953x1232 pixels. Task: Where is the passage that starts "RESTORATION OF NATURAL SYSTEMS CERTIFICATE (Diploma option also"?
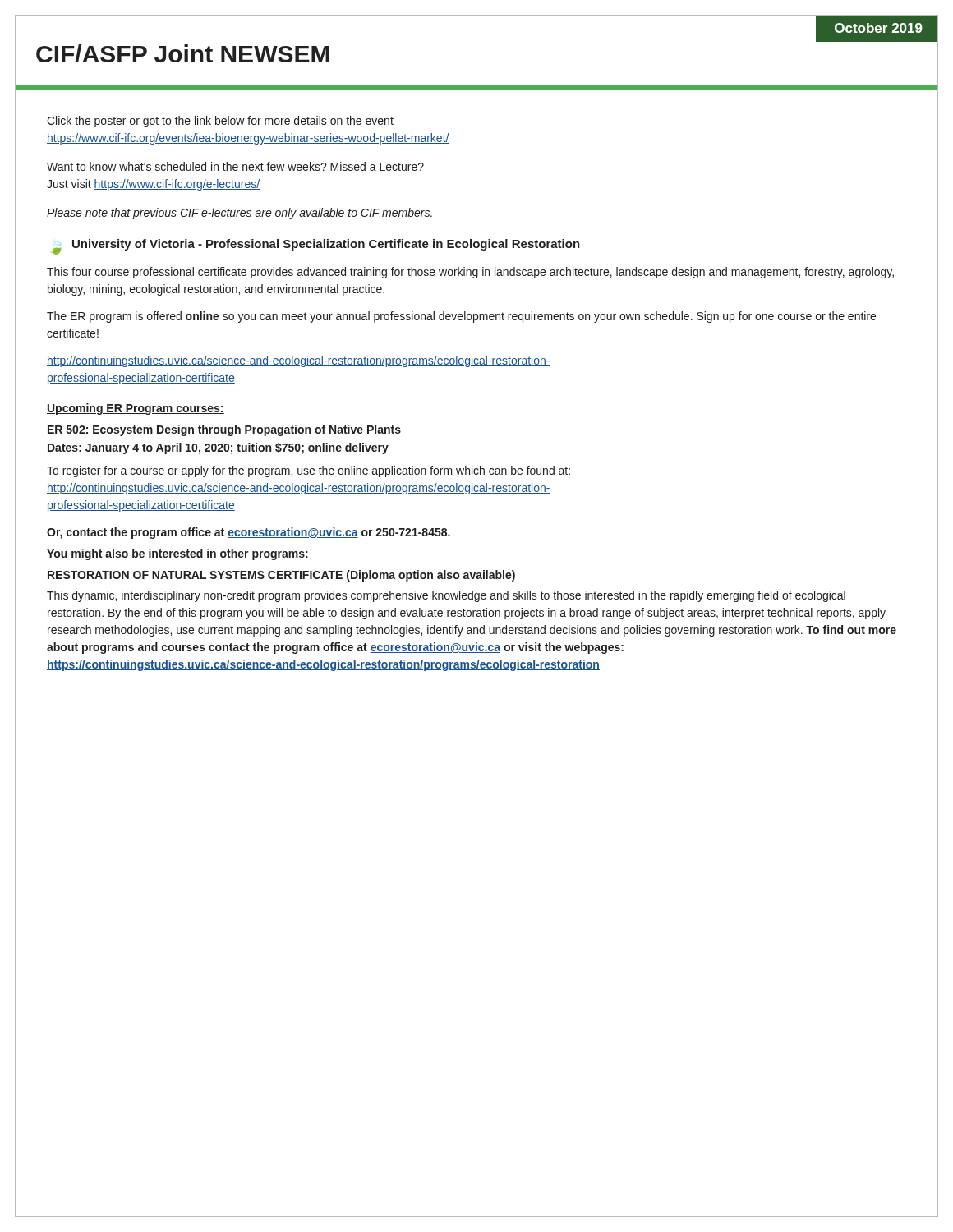[x=476, y=619]
